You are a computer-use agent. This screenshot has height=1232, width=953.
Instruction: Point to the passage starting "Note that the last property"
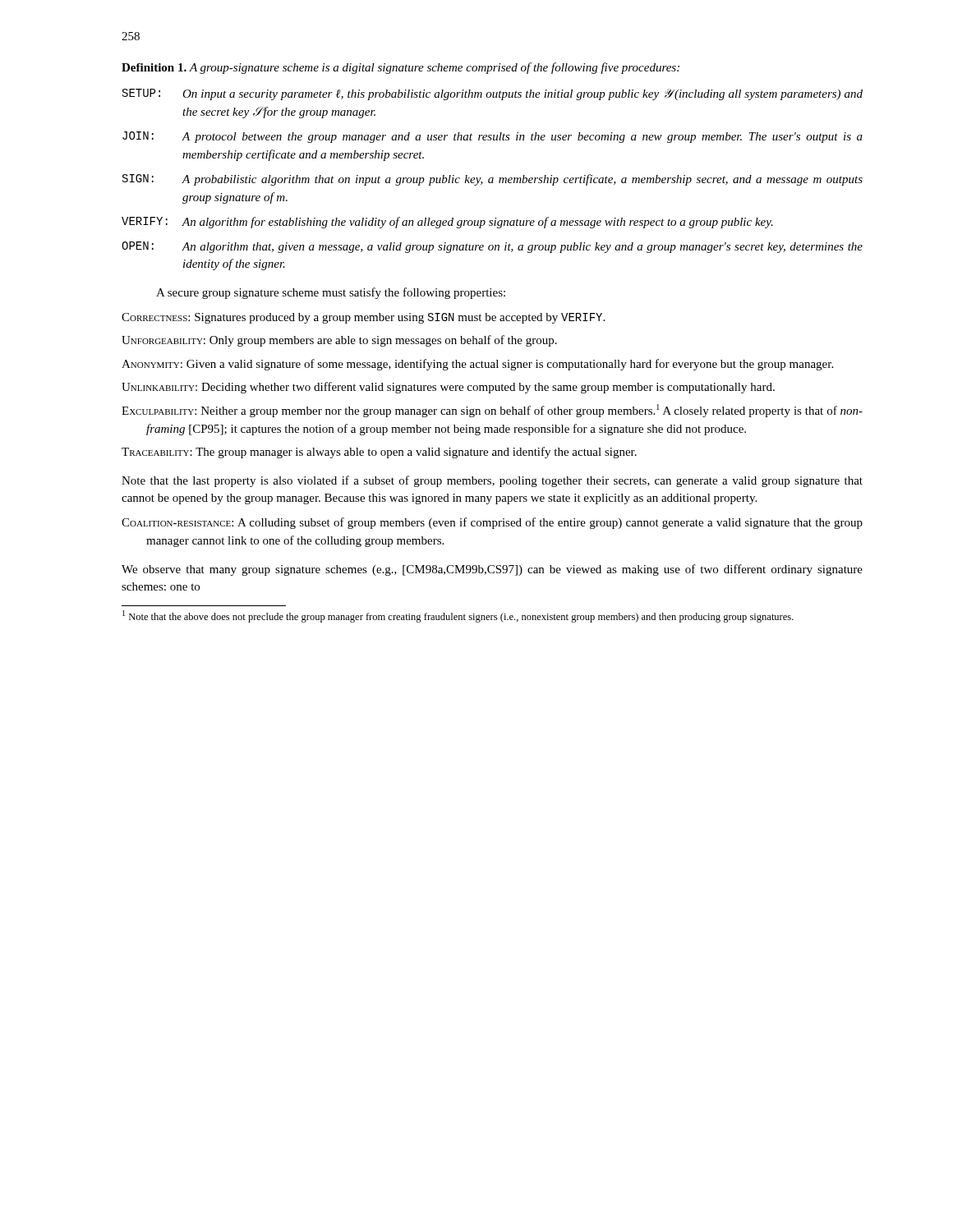pos(492,490)
